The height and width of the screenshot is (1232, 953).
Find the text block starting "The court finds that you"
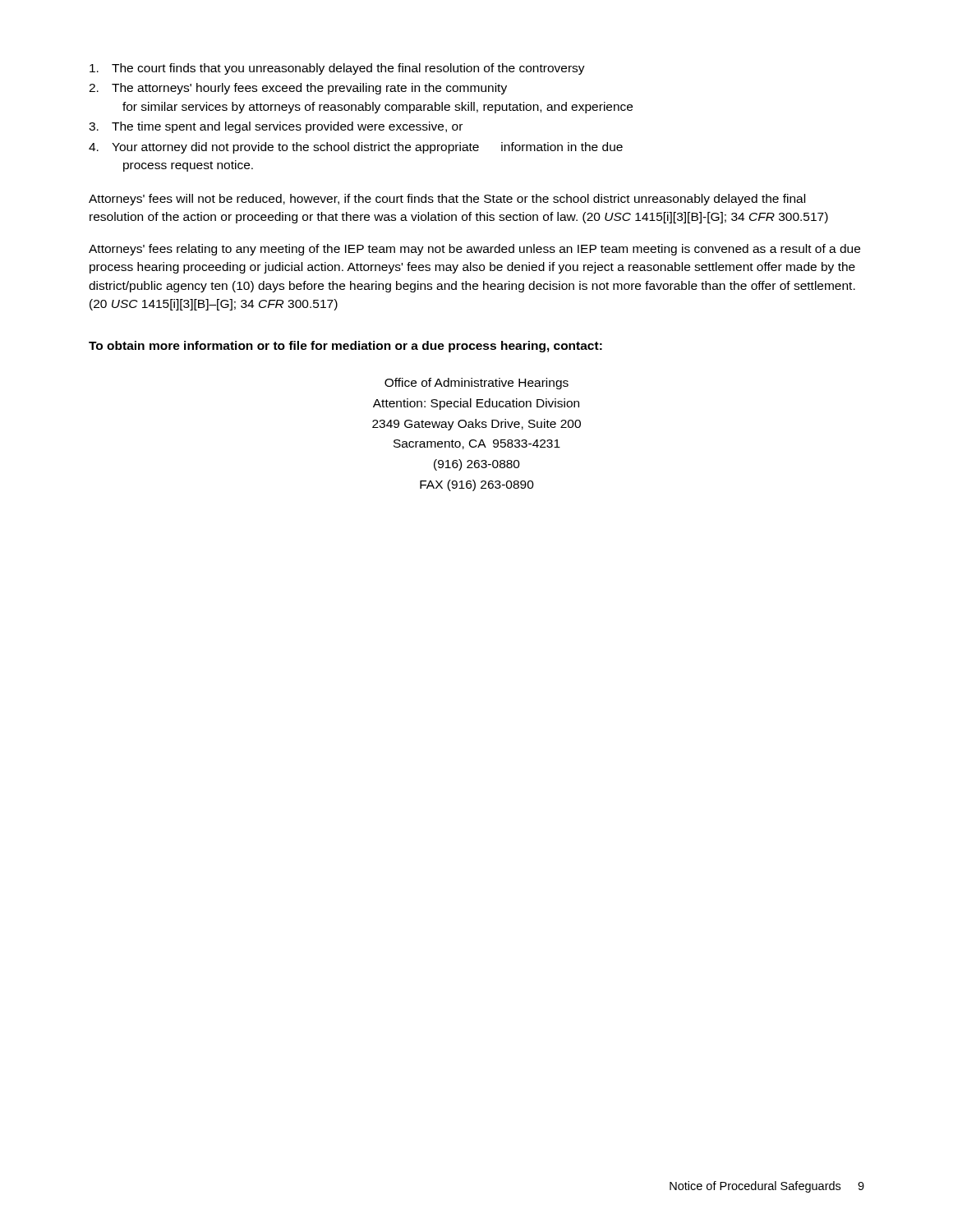click(476, 68)
